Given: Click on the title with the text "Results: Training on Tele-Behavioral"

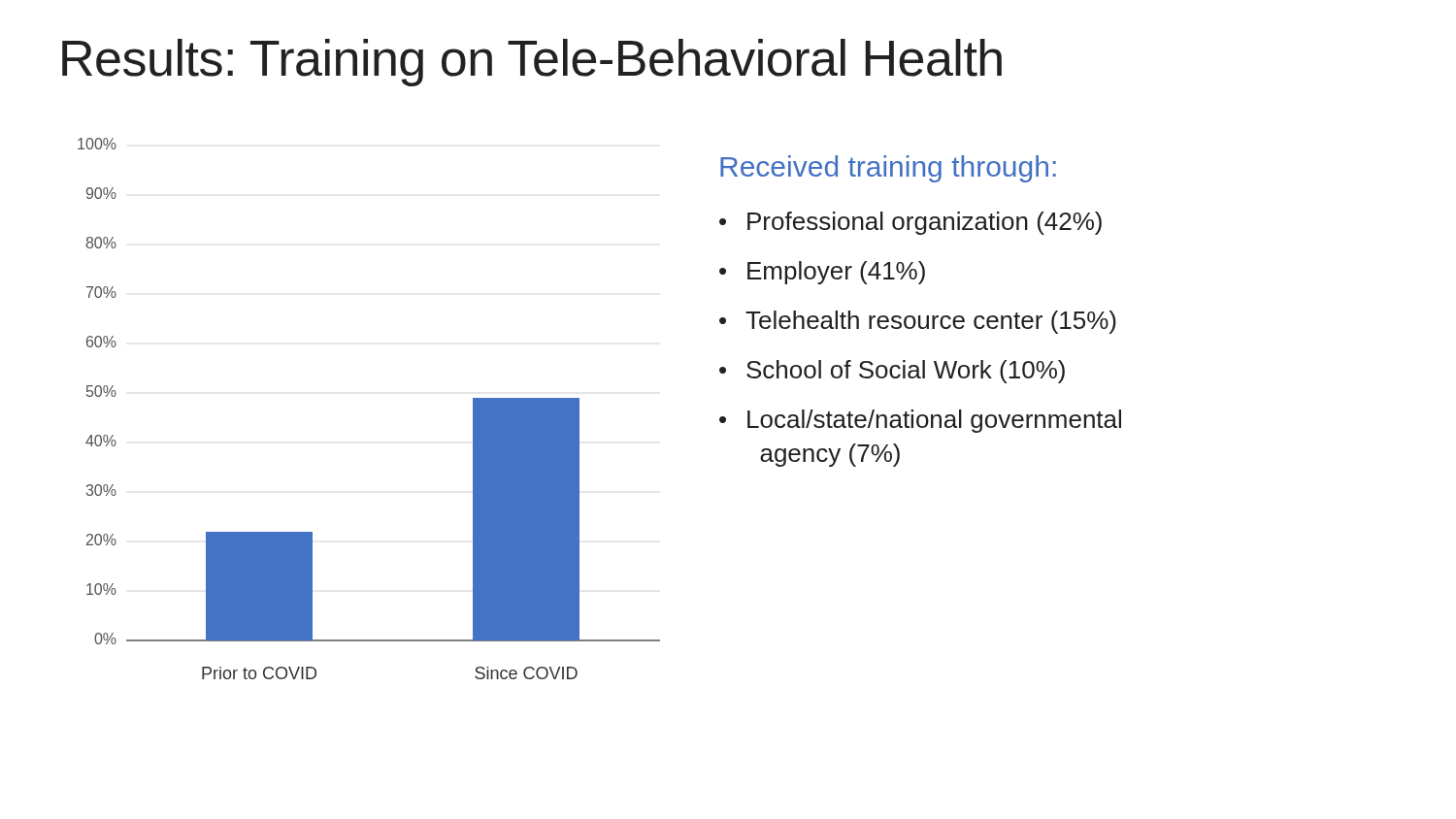Looking at the screenshot, I should click(x=531, y=58).
